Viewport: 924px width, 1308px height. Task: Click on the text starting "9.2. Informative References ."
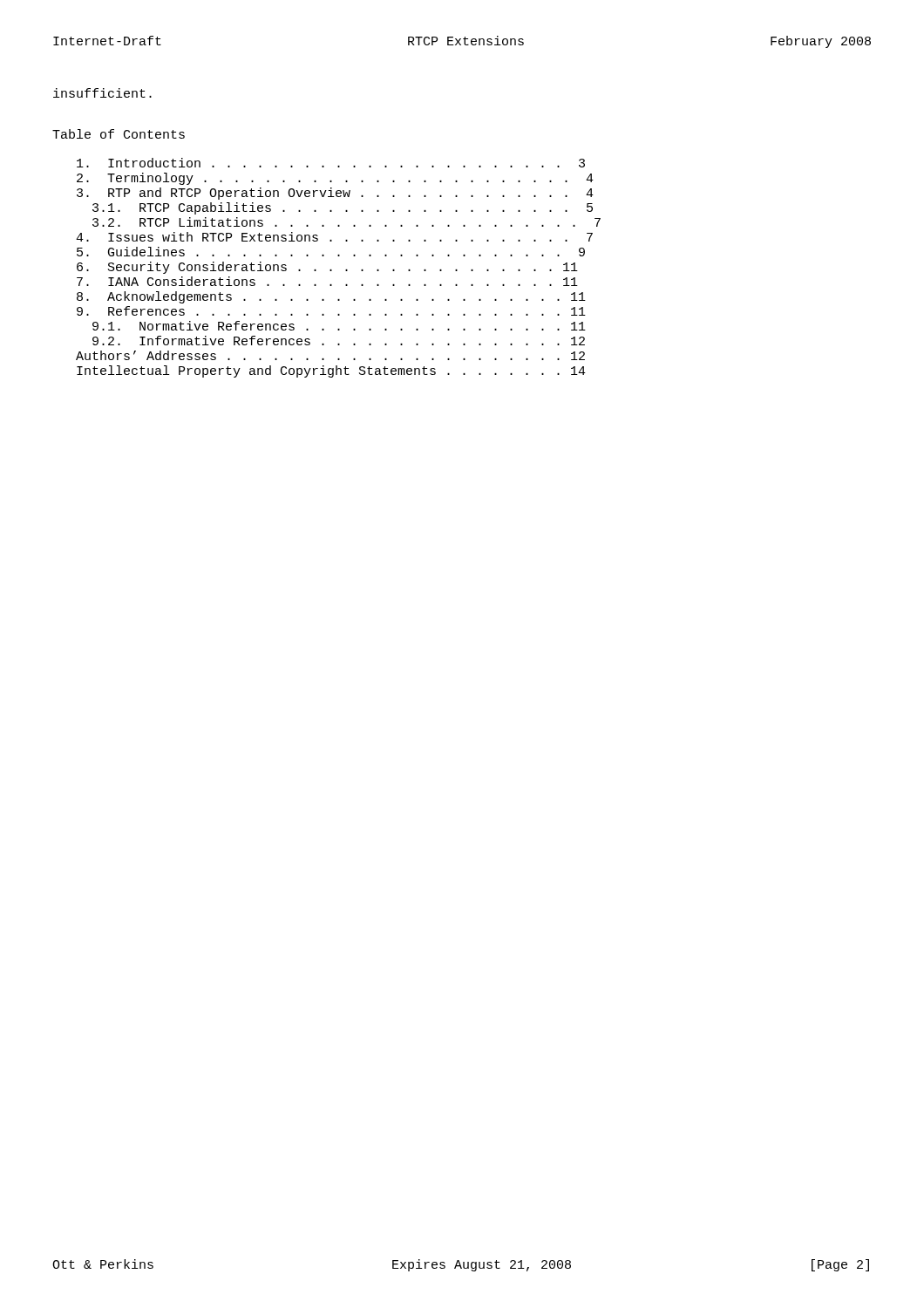(319, 342)
